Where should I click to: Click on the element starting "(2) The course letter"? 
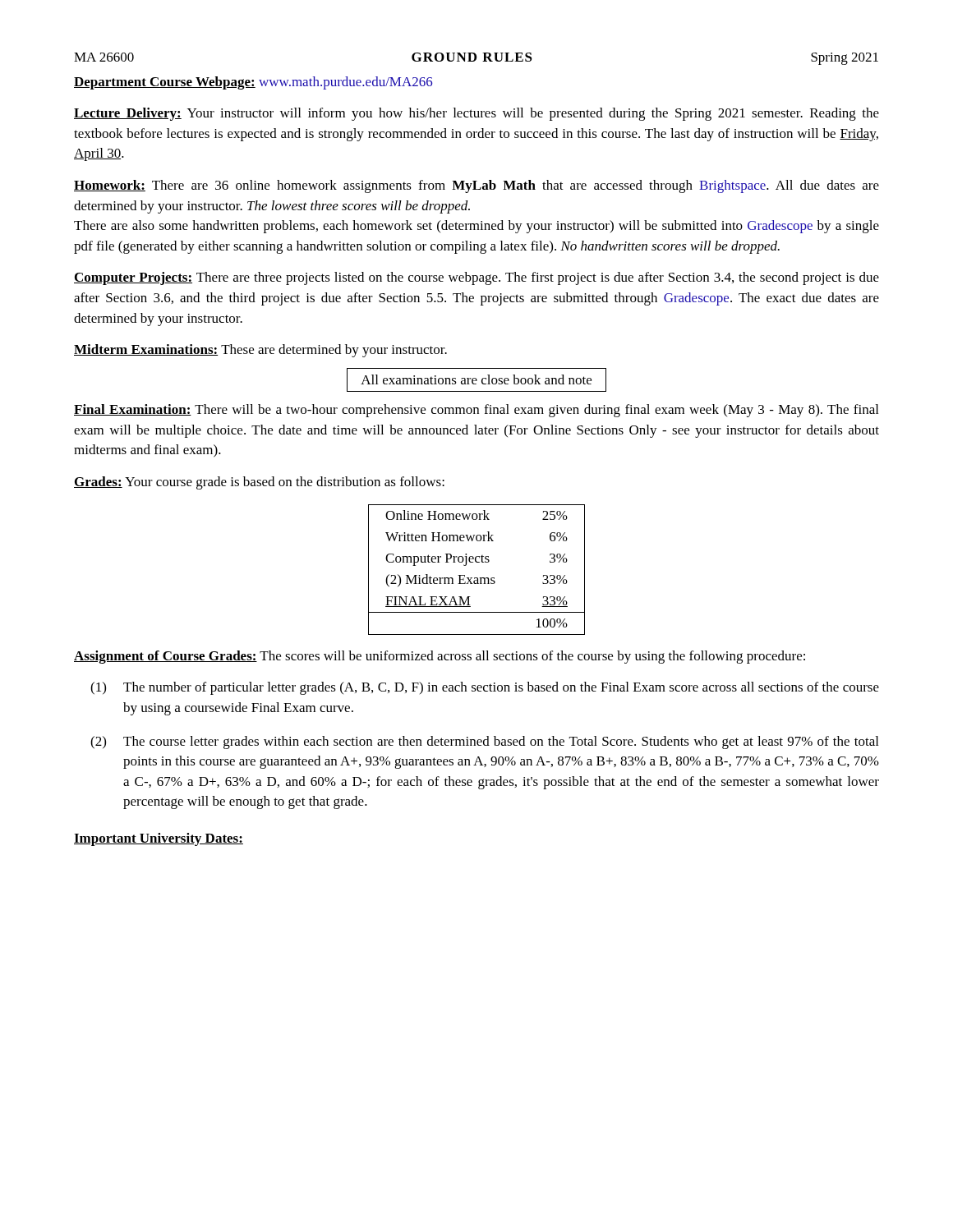coord(476,772)
